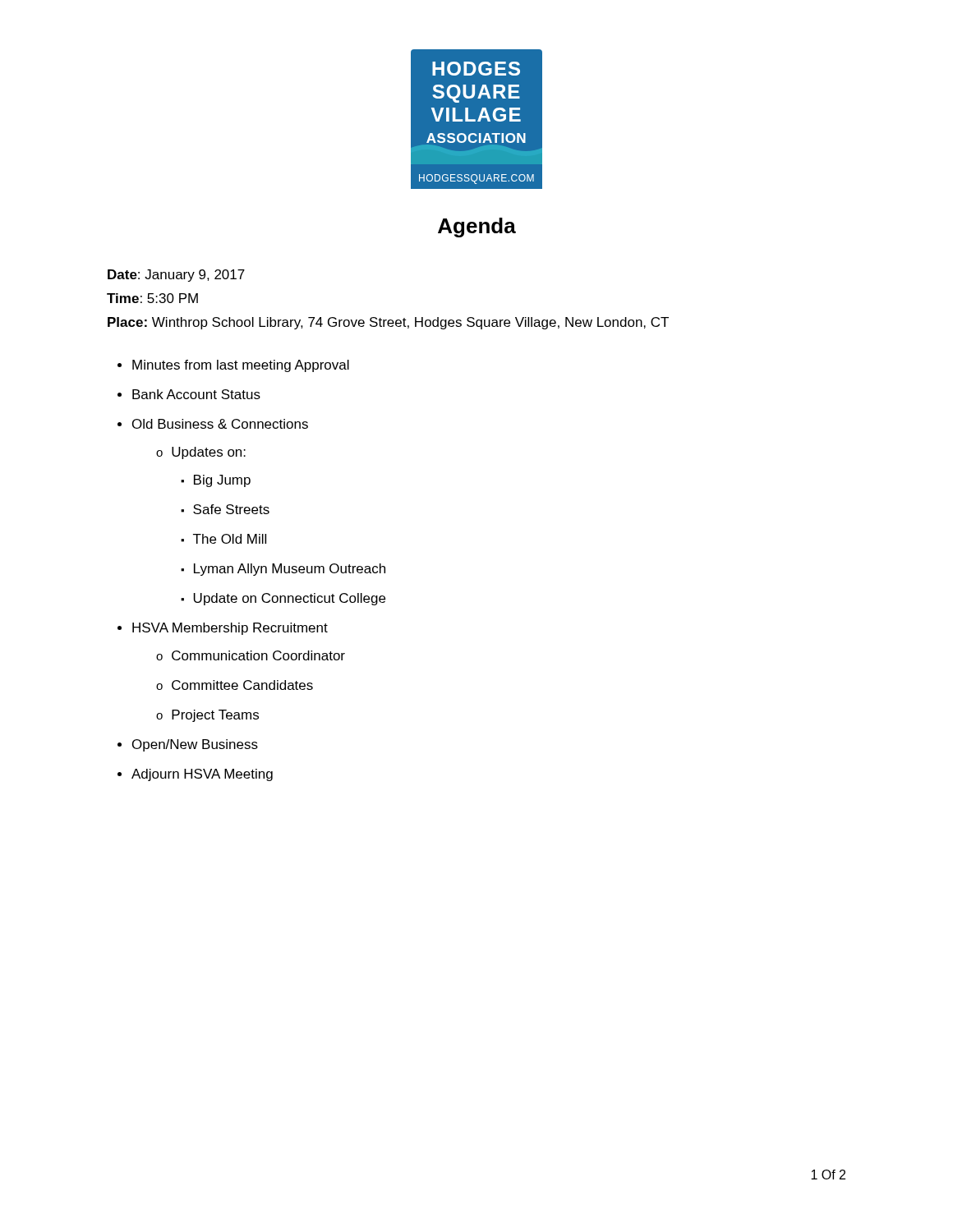Locate the text block starting "Minutes from last meeting Approval"
The image size is (953, 1232).
click(240, 365)
